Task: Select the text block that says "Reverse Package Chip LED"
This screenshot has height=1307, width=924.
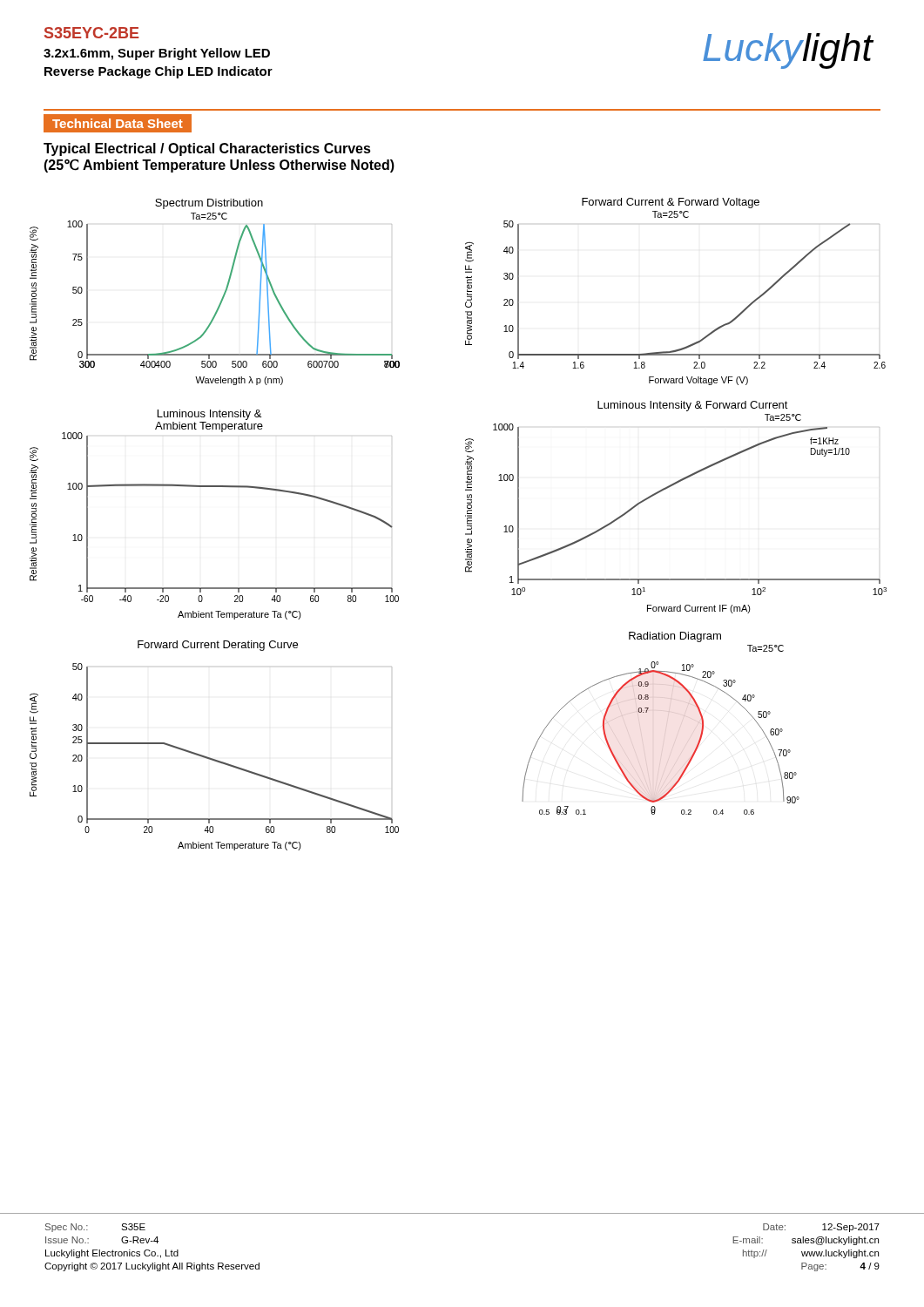Action: coord(158,71)
